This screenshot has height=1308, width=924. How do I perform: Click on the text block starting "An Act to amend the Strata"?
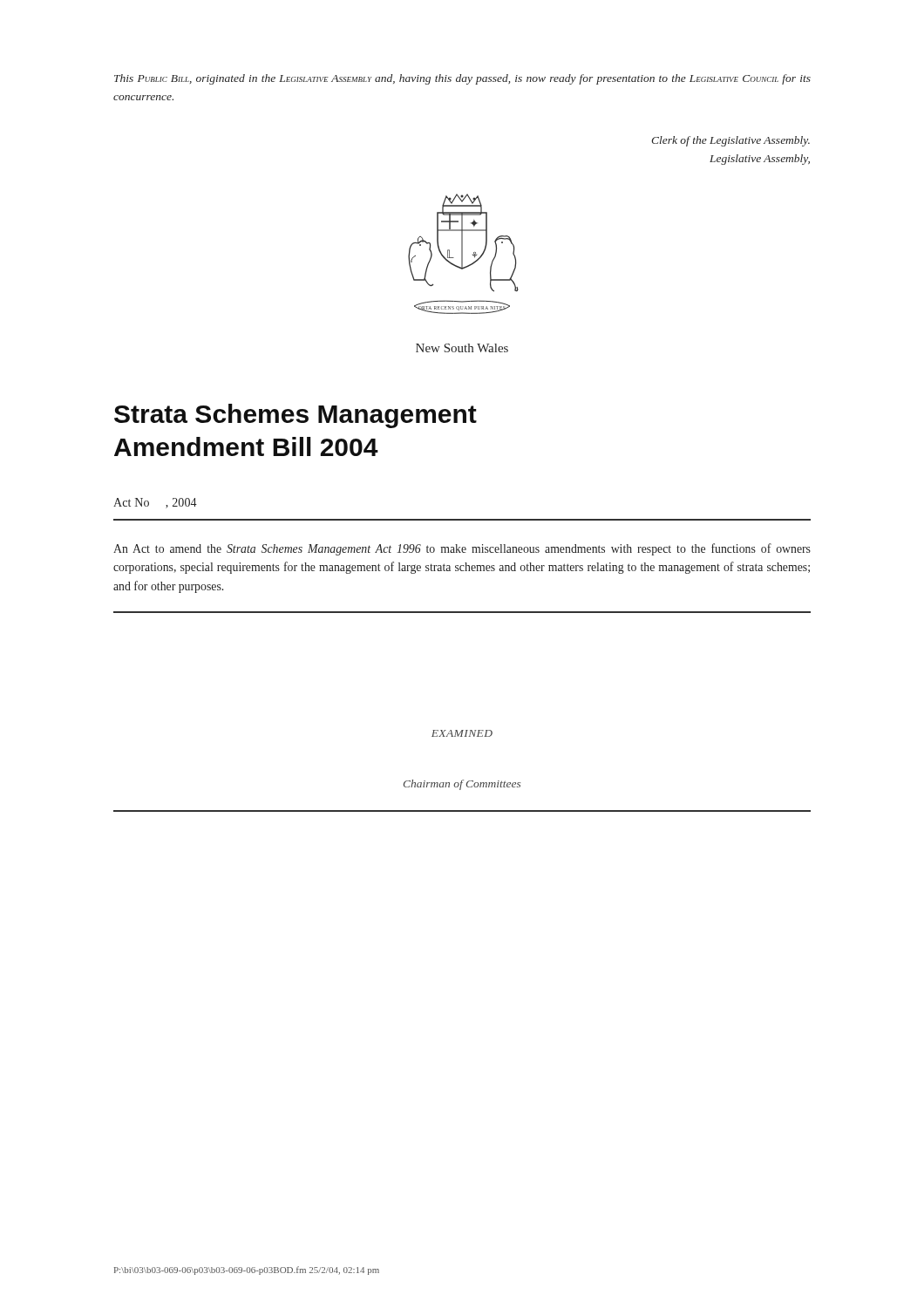coord(462,568)
